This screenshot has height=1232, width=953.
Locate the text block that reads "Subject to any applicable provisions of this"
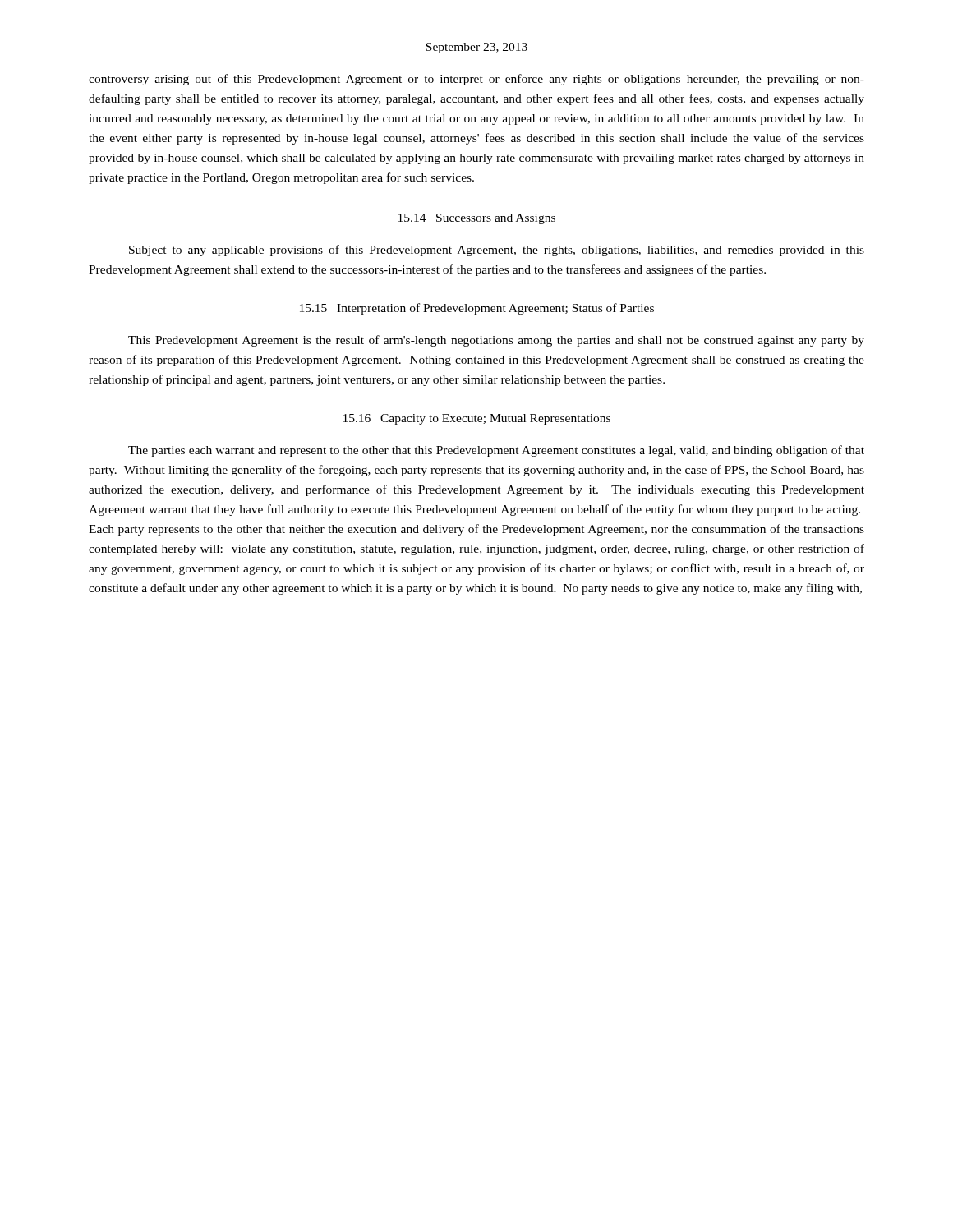[476, 259]
